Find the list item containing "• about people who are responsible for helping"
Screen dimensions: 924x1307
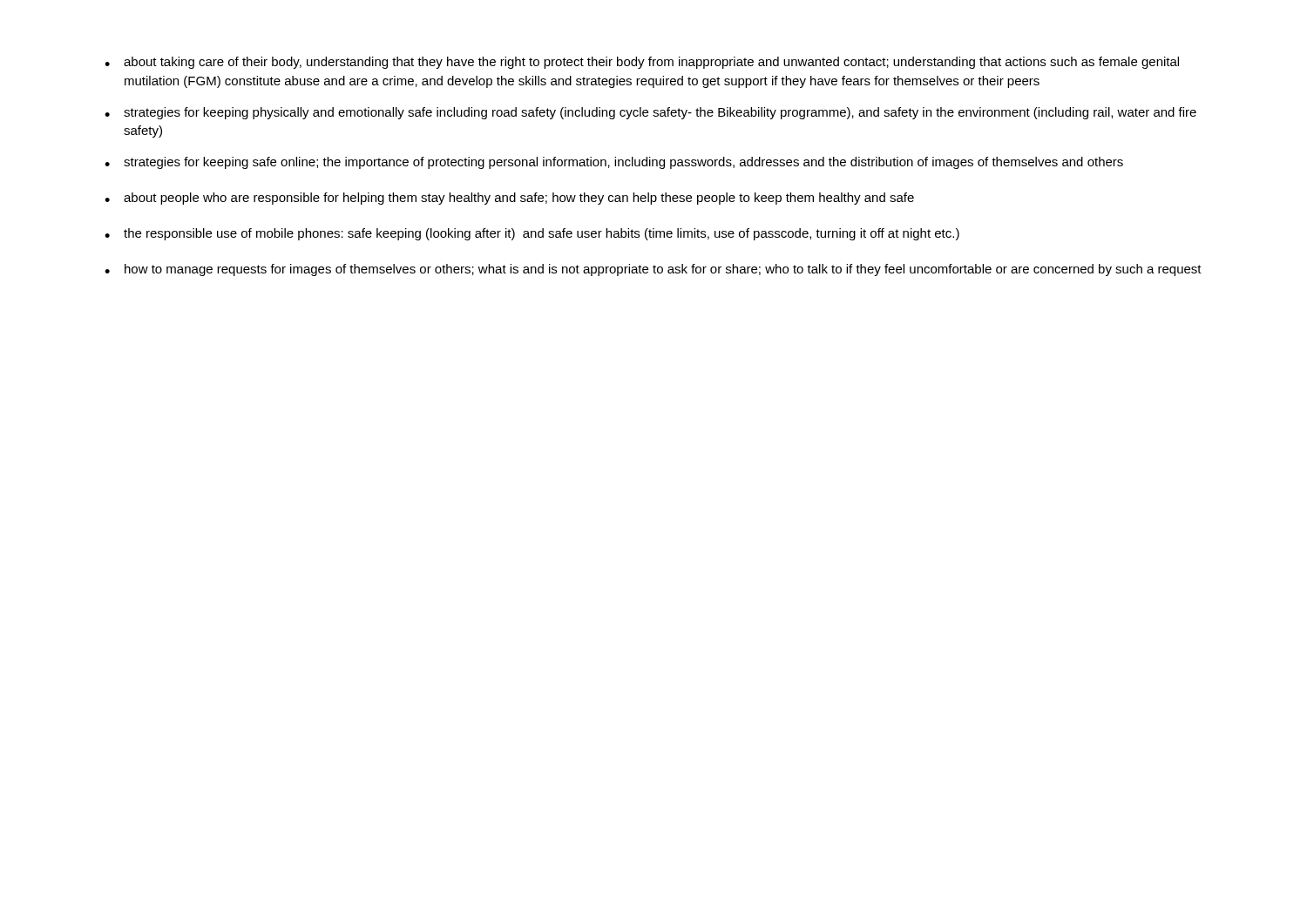point(654,200)
